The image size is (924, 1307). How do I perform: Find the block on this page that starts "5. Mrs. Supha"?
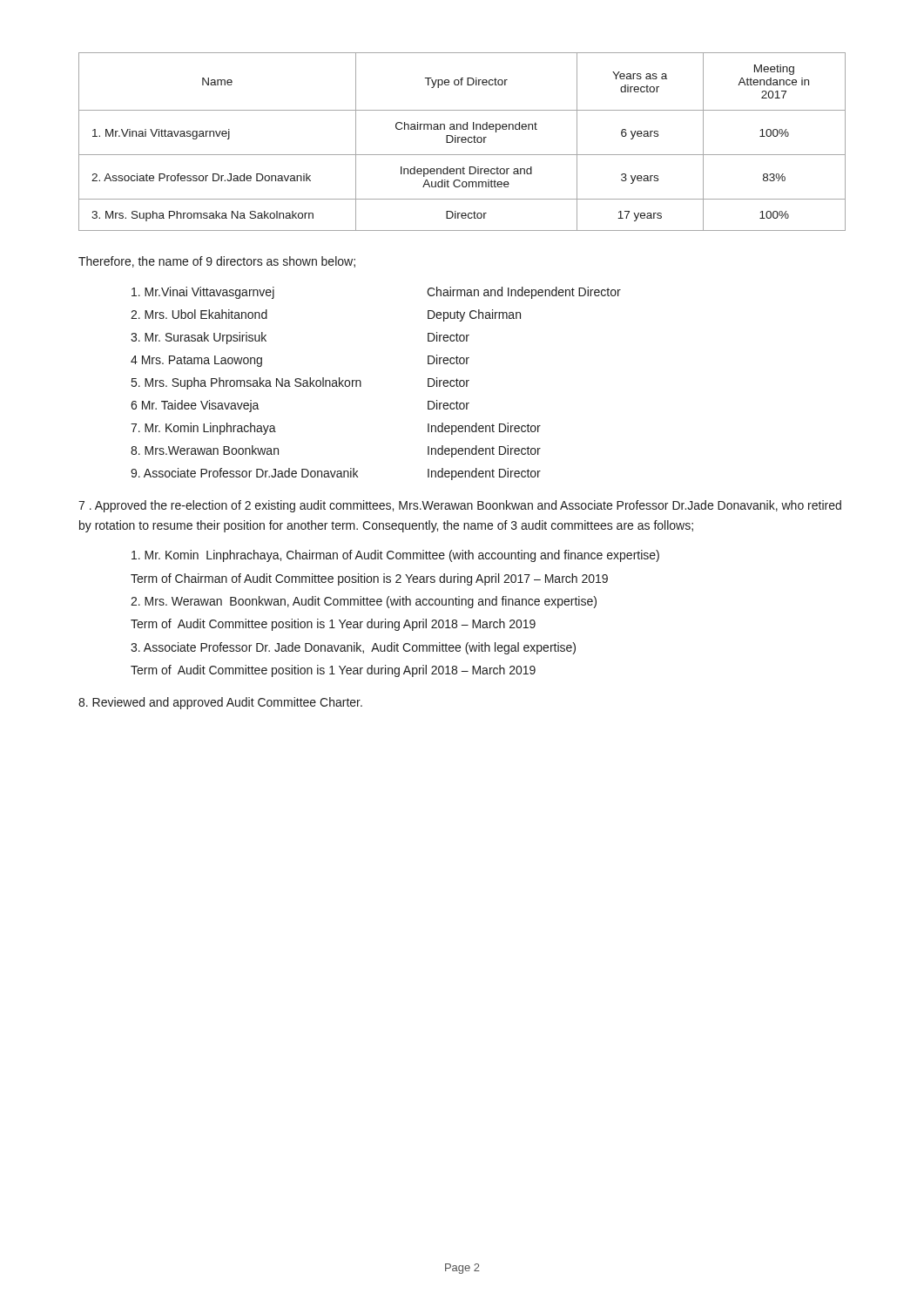click(300, 383)
